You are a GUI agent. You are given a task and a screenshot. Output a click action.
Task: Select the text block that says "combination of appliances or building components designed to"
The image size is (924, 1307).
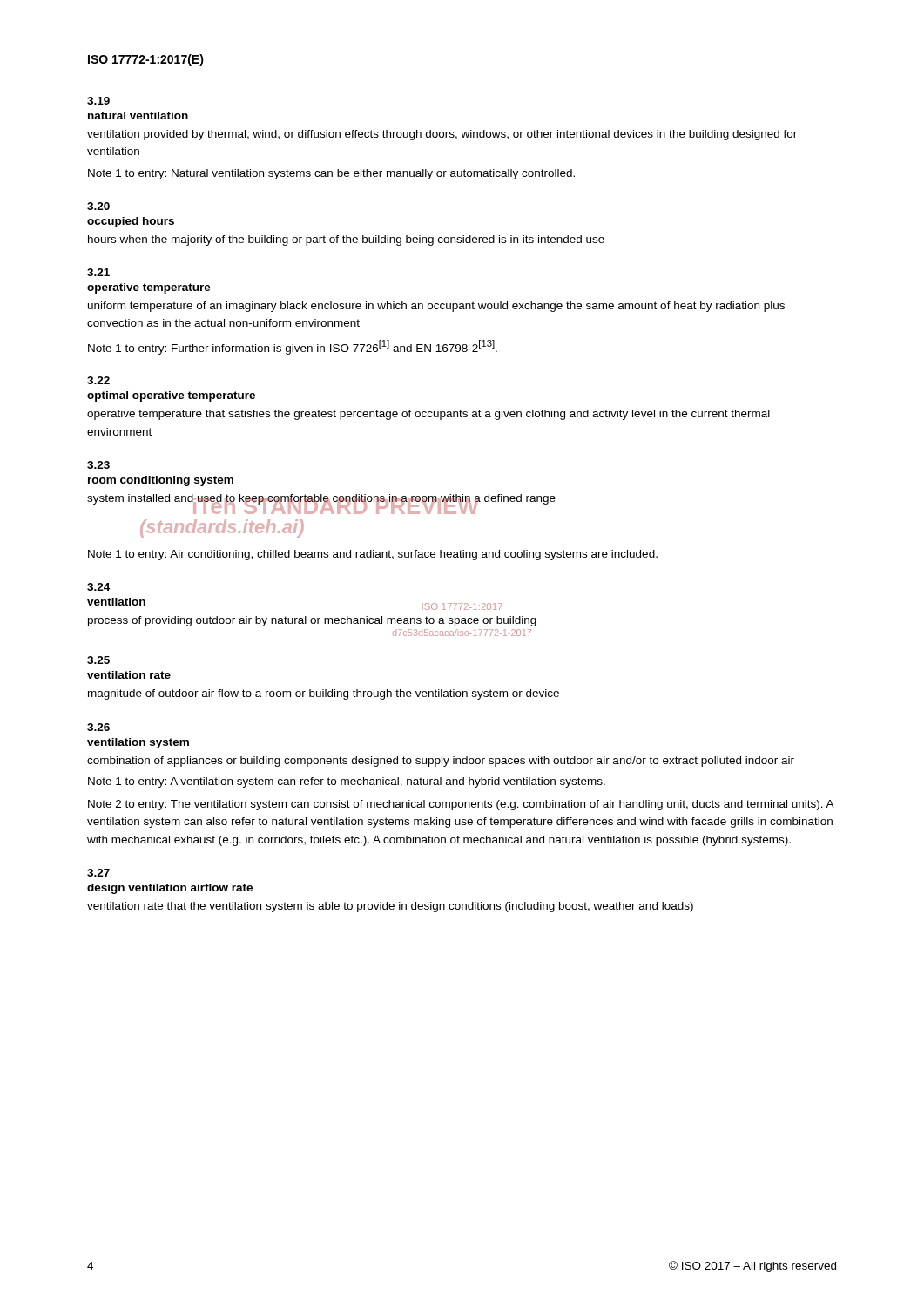[441, 760]
